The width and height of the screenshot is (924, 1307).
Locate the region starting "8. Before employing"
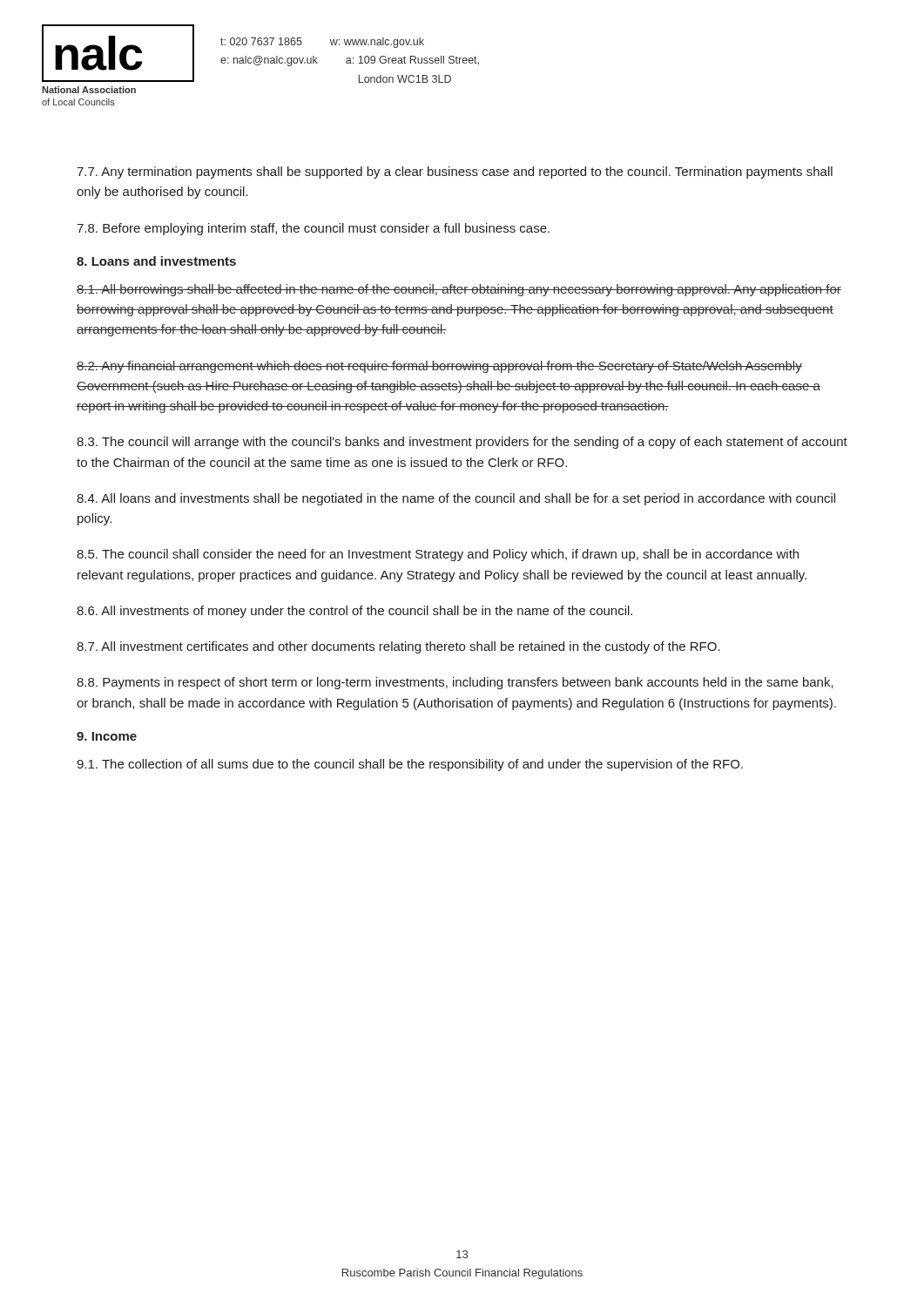(x=314, y=227)
